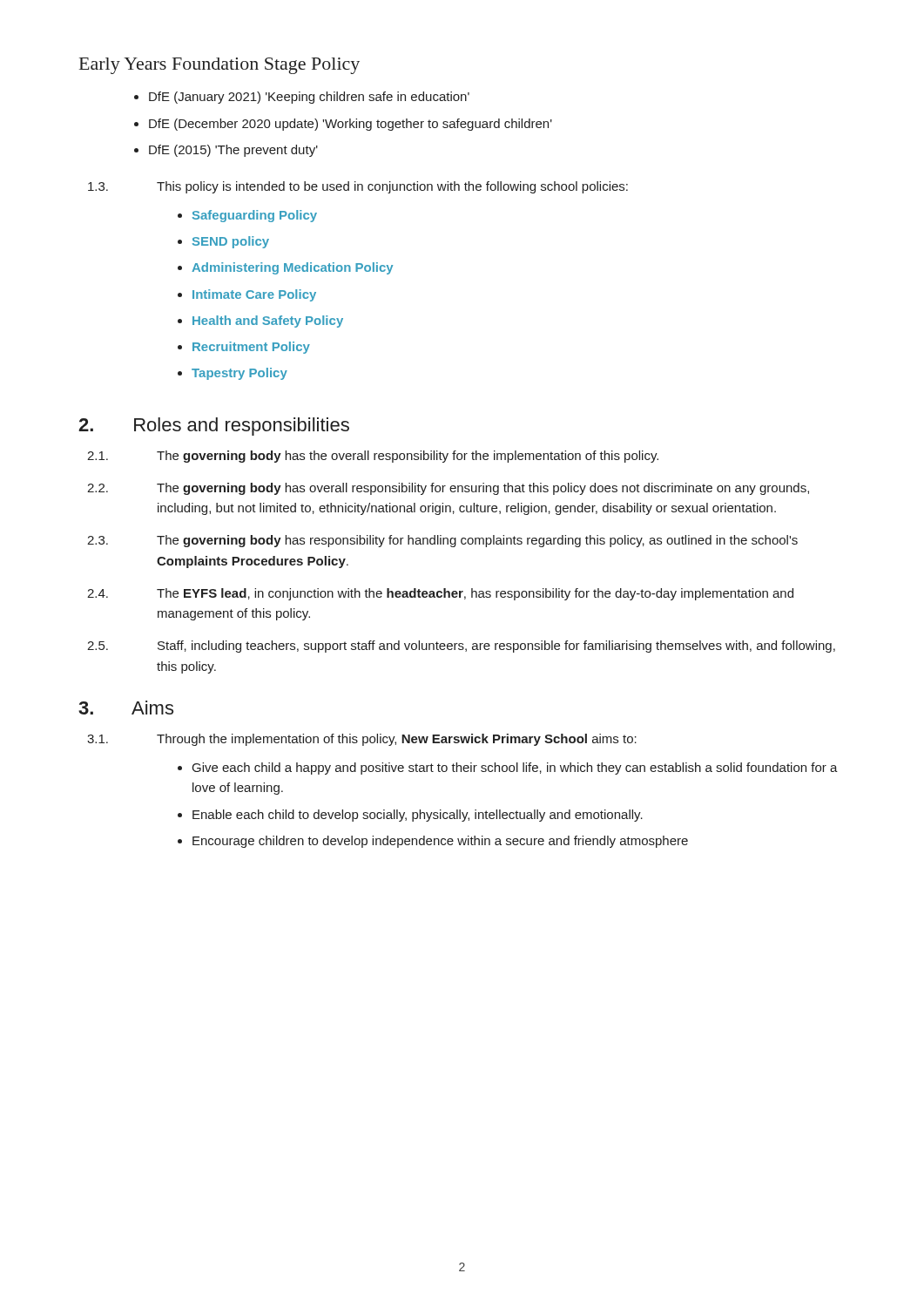924x1307 pixels.
Task: Click on the region starting "Tapestry Policy"
Action: pyautogui.click(x=239, y=373)
